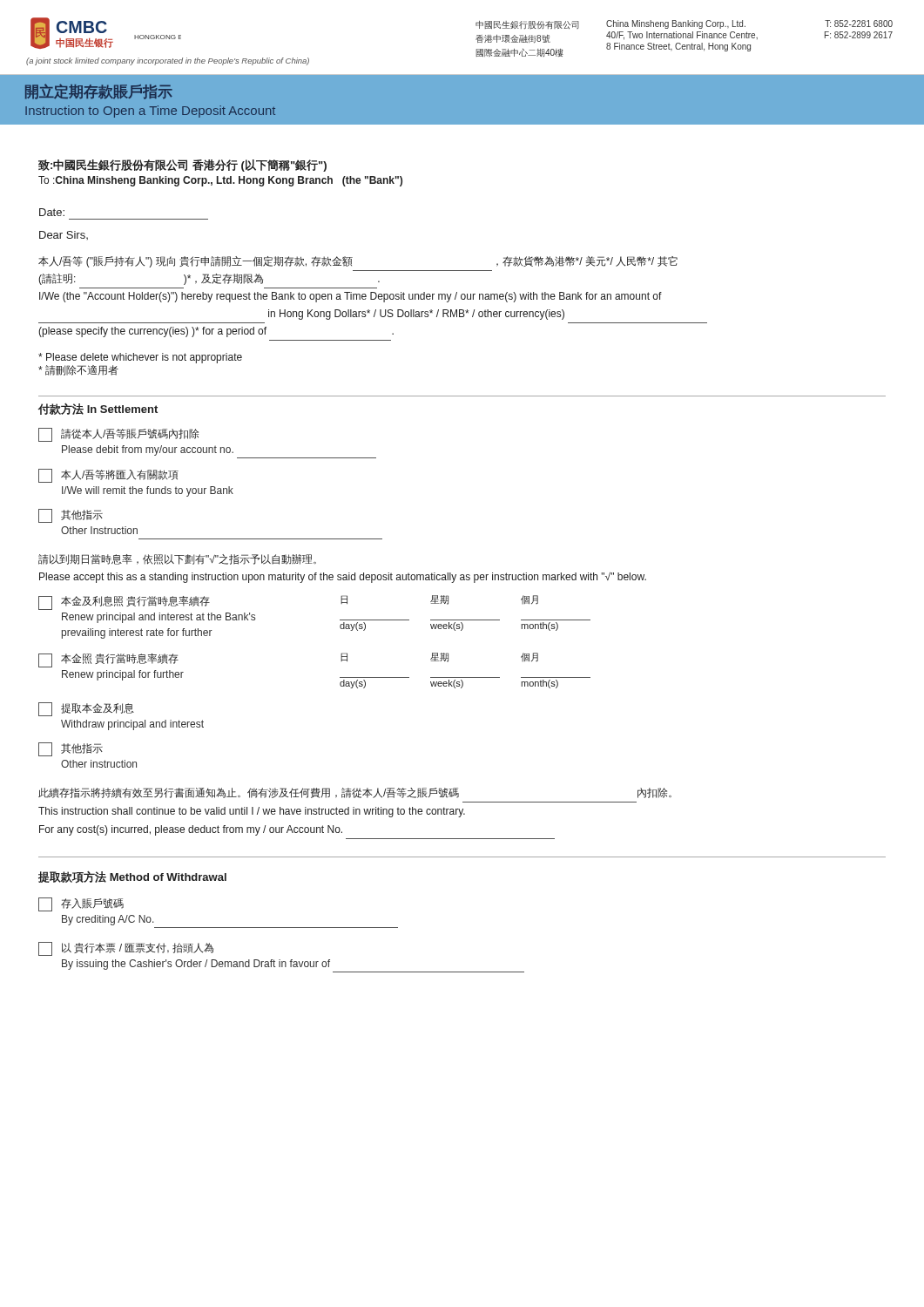Locate the block of text that opens with "本人/吾等 ("賬戶持有人") 現向 貴行申請開立一個定期存款, 存款金額"
The width and height of the screenshot is (924, 1307).
(373, 297)
